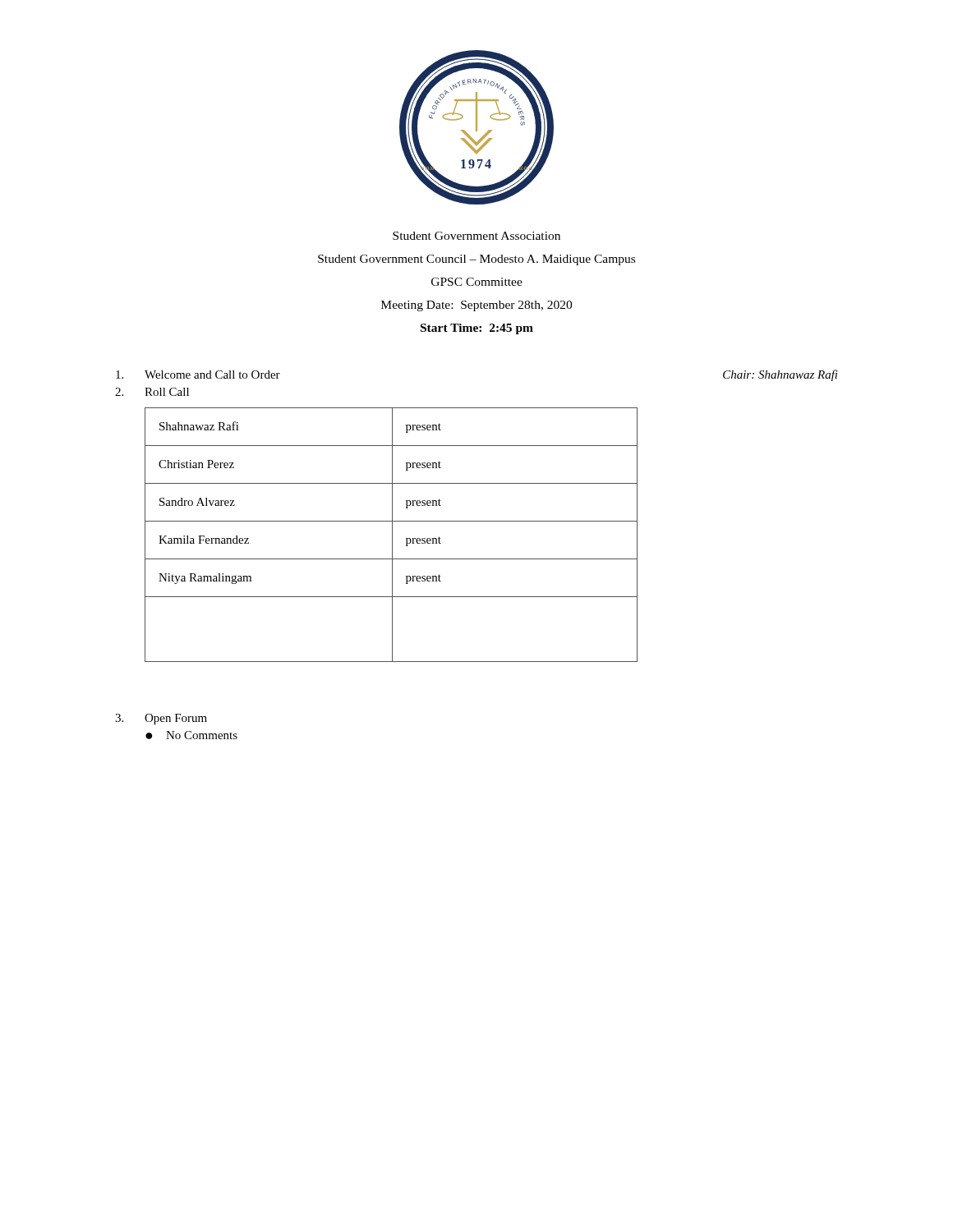Find the logo
953x1232 pixels.
[x=476, y=129]
